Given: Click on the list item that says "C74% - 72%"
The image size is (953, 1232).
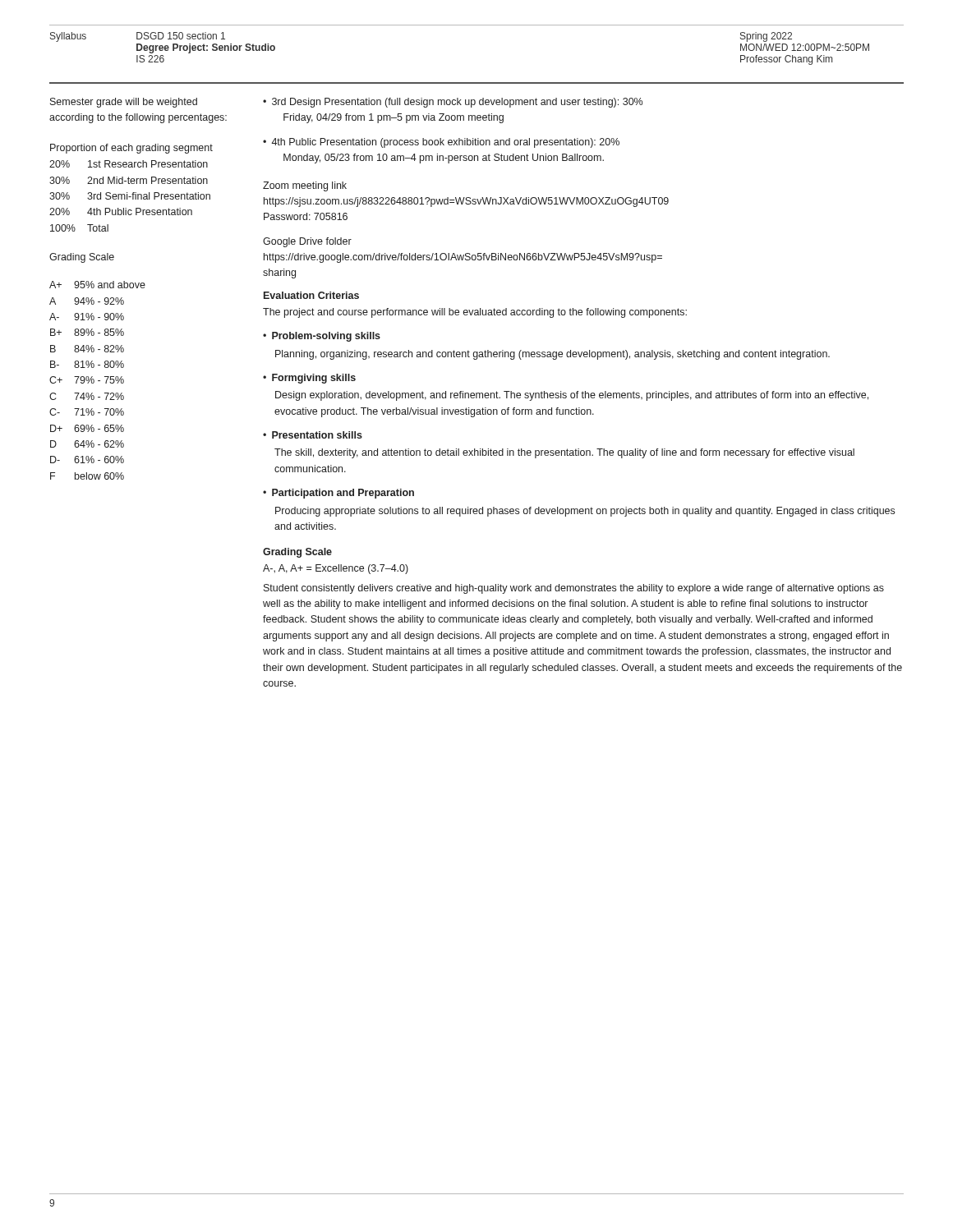Looking at the screenshot, I should coord(94,397).
